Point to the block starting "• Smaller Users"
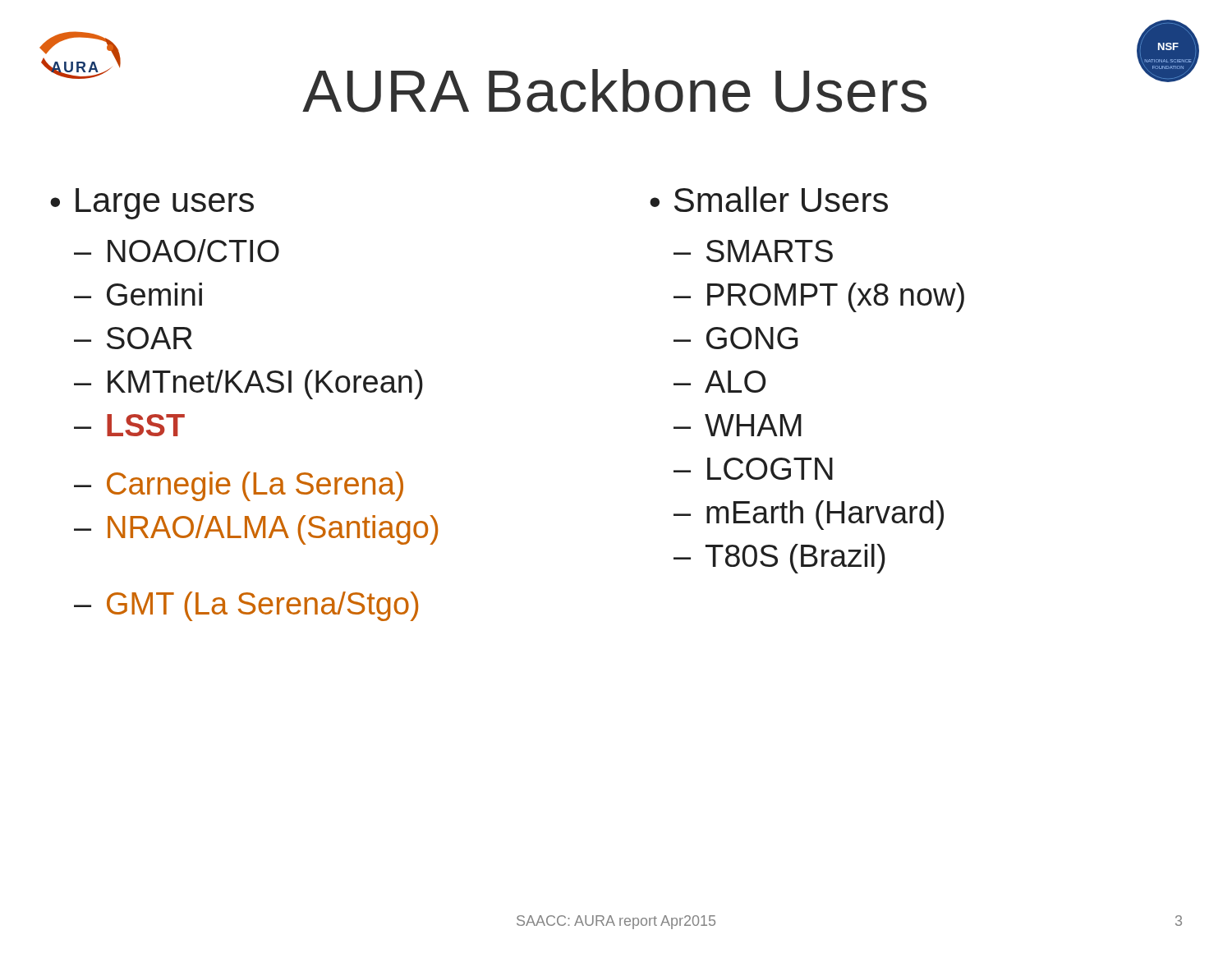Image resolution: width=1232 pixels, height=953 pixels. click(x=769, y=201)
